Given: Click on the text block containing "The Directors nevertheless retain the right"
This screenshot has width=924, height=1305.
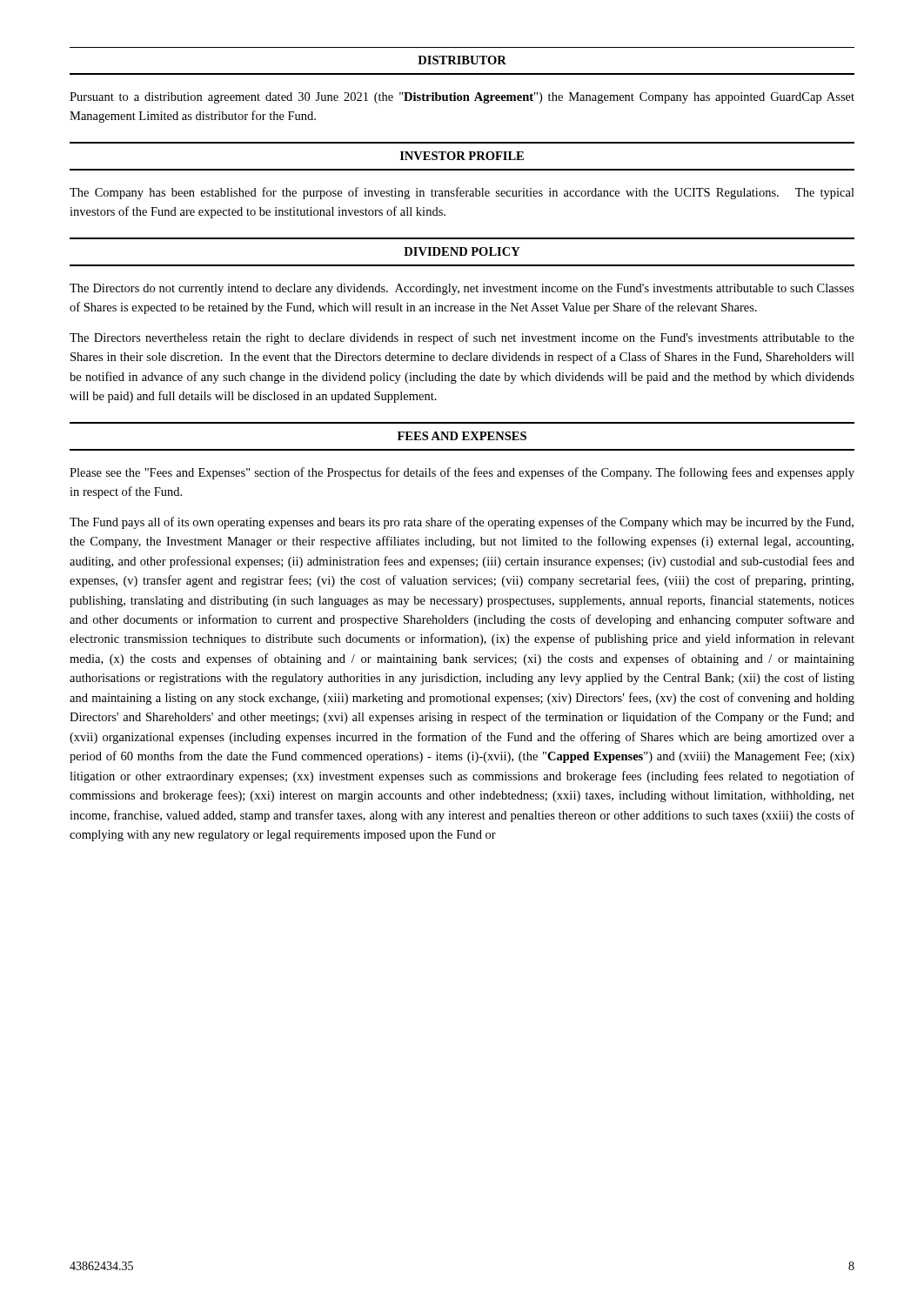Looking at the screenshot, I should [462, 367].
